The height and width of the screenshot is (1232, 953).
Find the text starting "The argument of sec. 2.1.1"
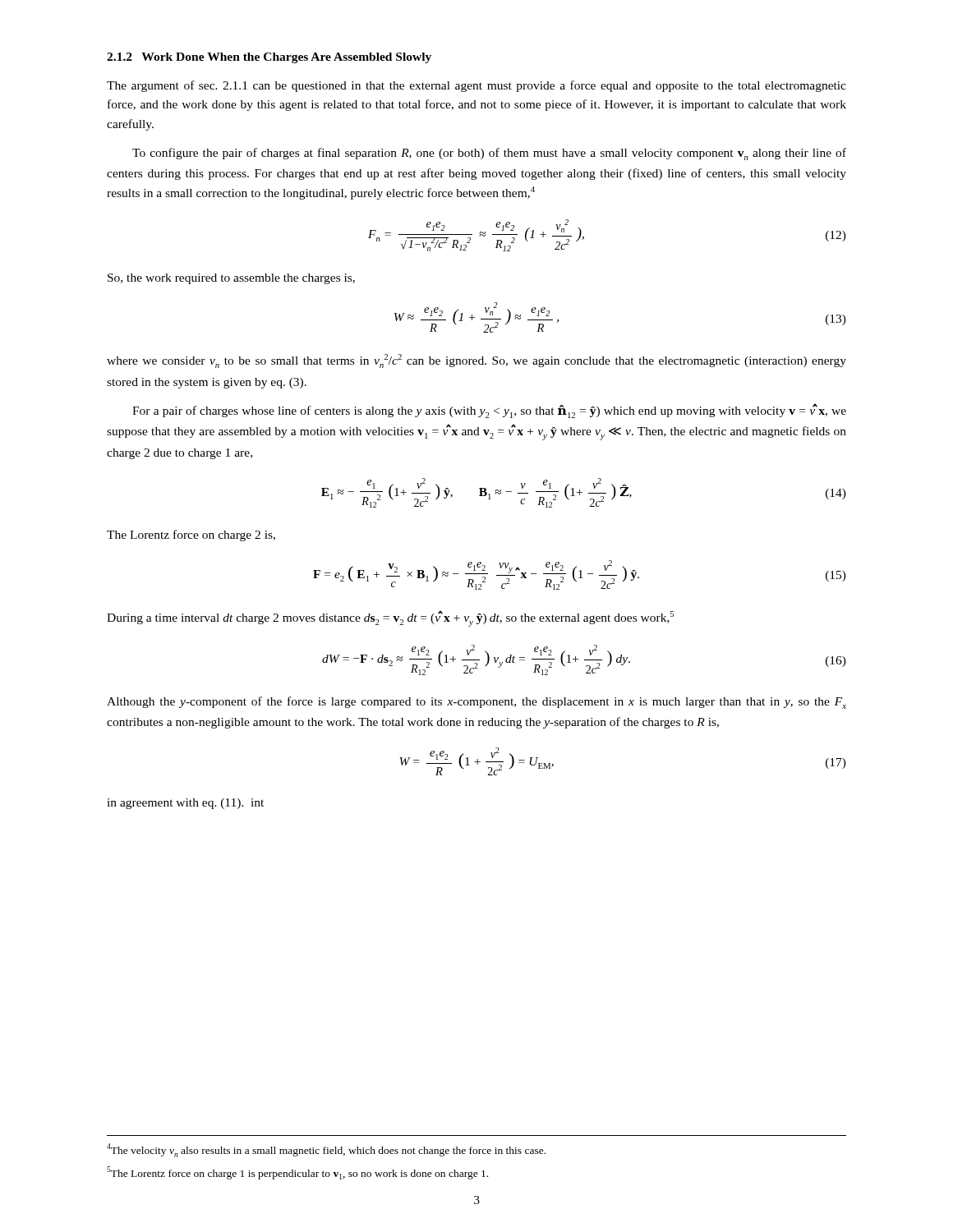pos(476,104)
